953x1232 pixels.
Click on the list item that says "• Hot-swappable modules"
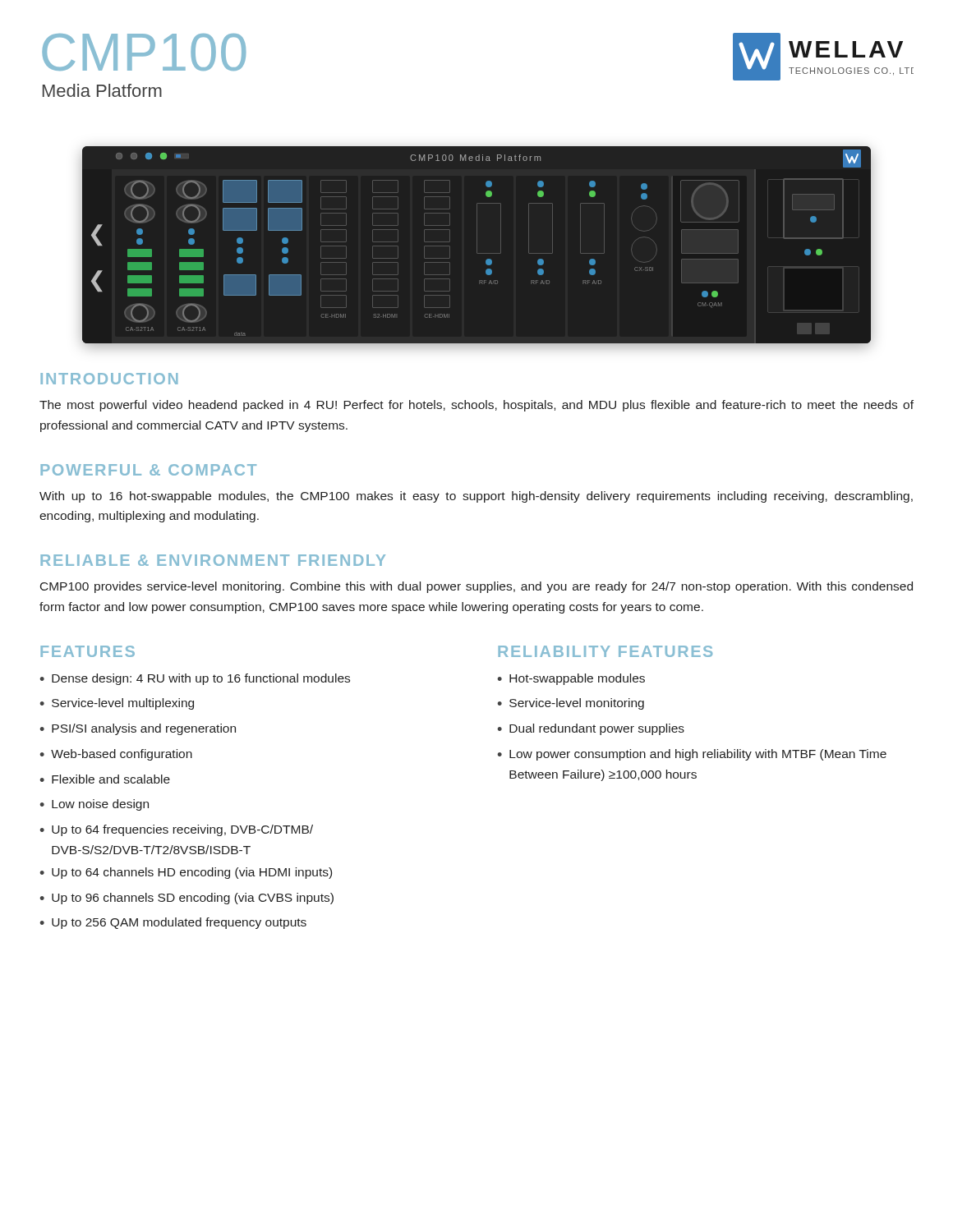tap(571, 679)
